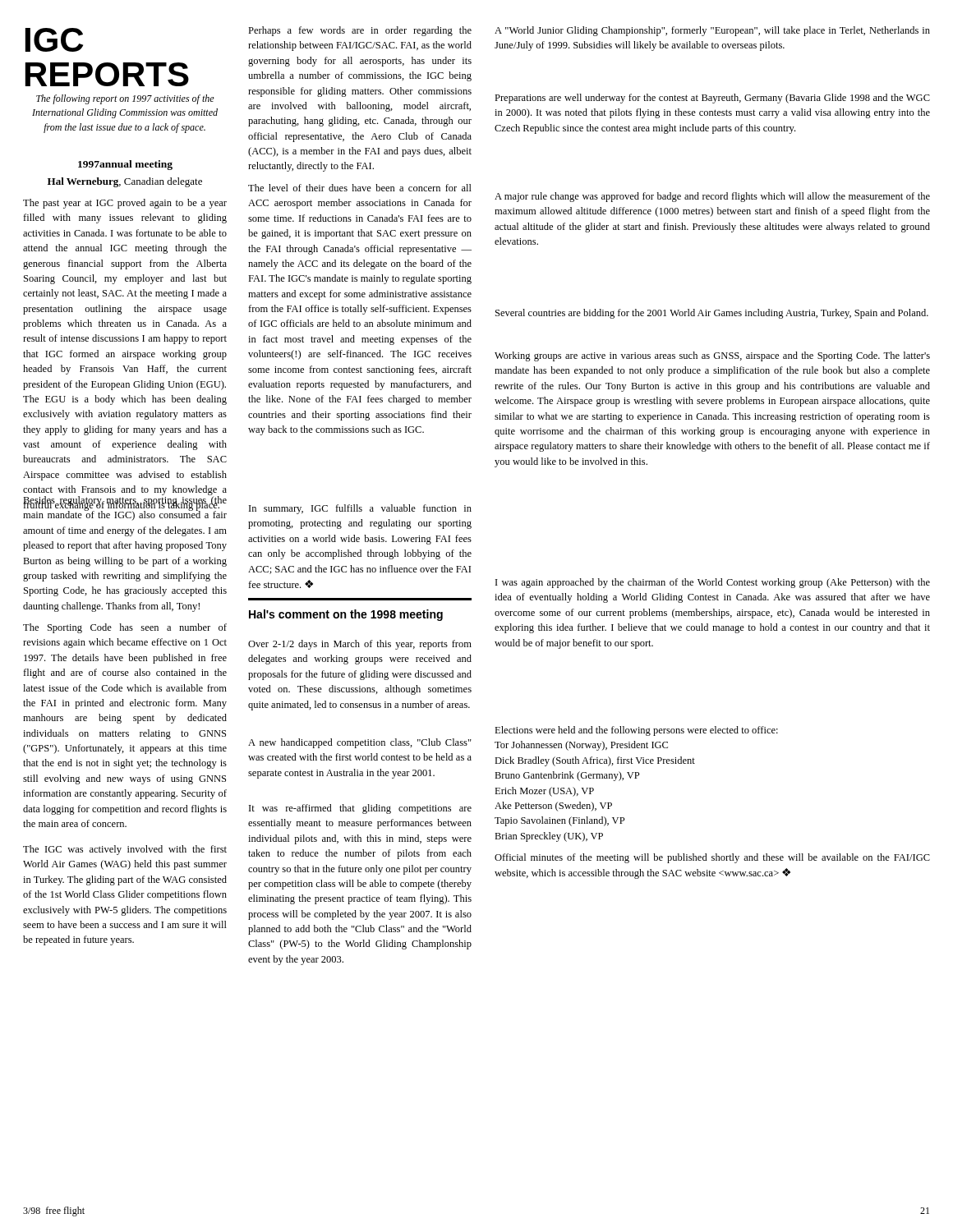The width and height of the screenshot is (953, 1232).
Task: Locate the text block containing "Several countries are bidding for the 2001"
Action: 712,313
